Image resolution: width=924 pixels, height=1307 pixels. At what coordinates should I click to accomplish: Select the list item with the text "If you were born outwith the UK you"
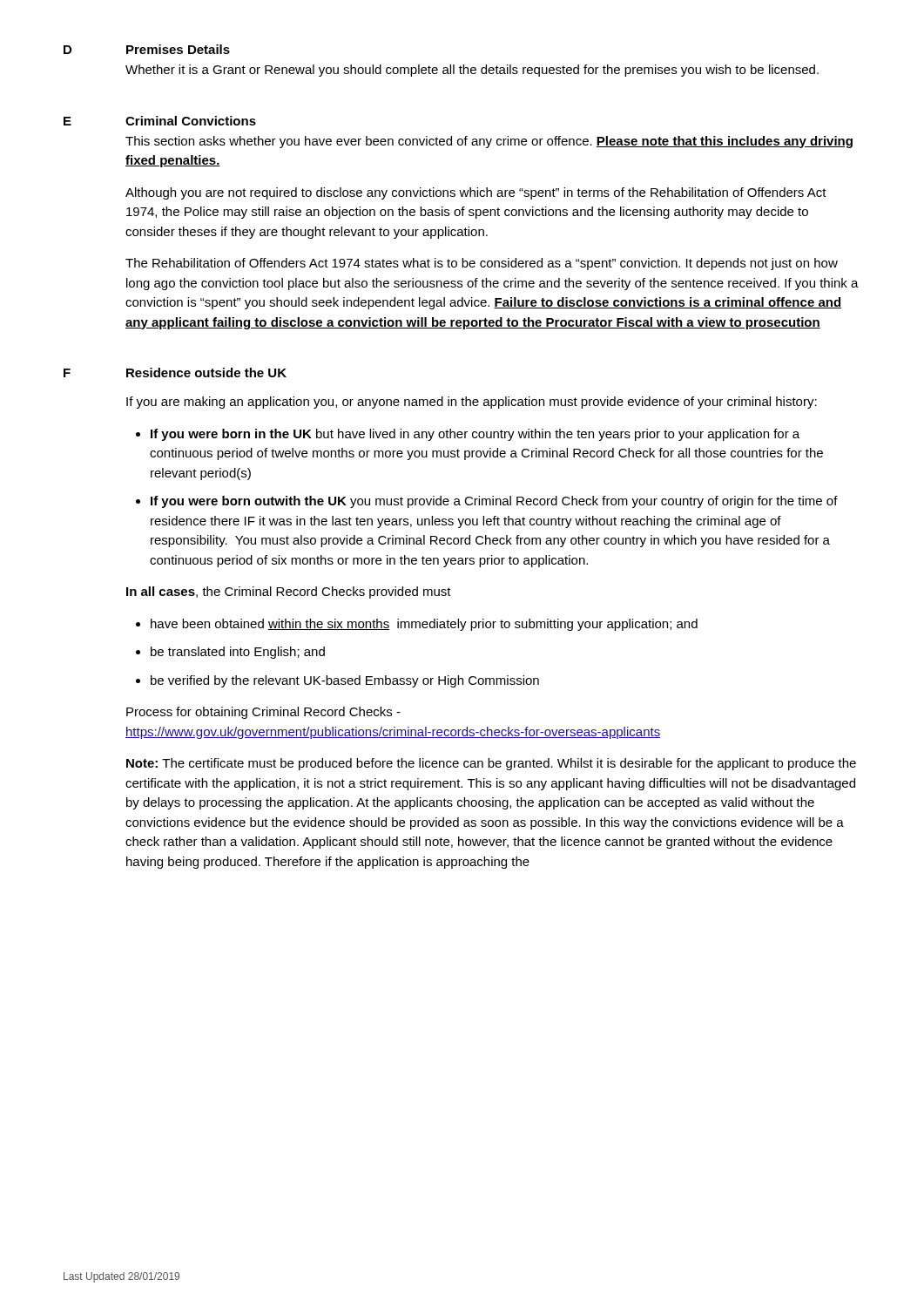(x=494, y=530)
